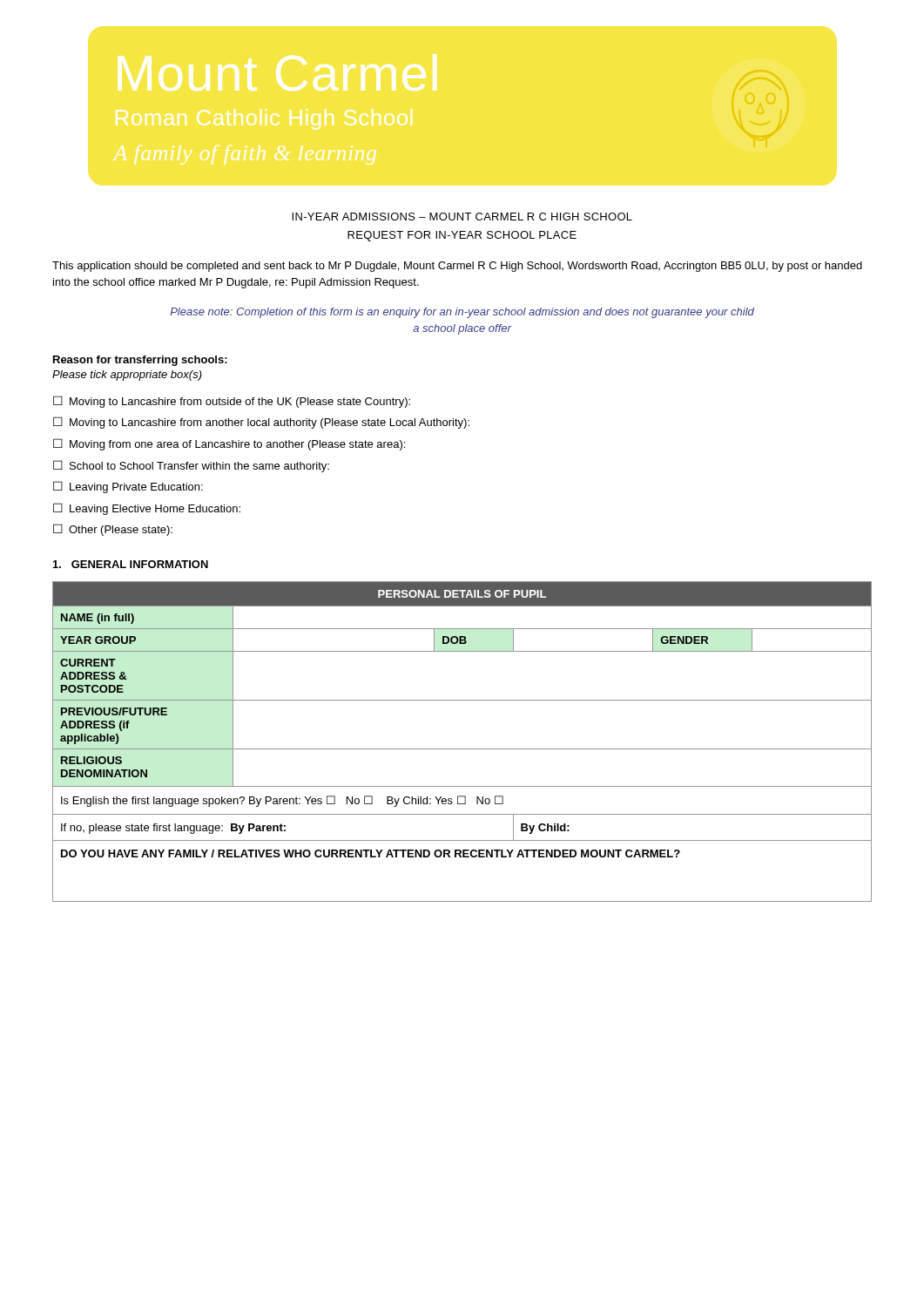Select the list item containing "Leaving Private Education:"
The height and width of the screenshot is (1307, 924).
click(136, 487)
